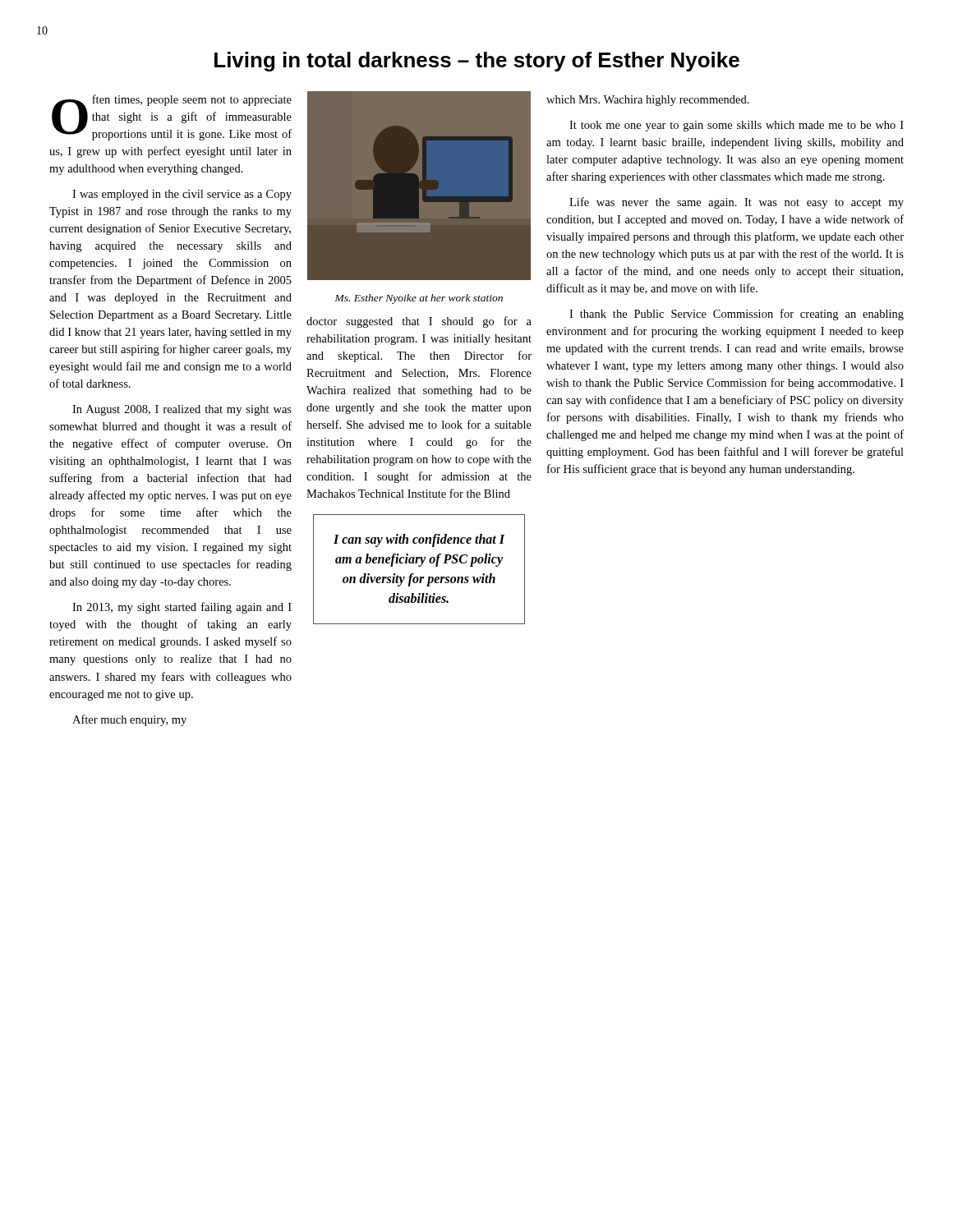Locate the region starting "I was employed in"
Image resolution: width=953 pixels, height=1232 pixels.
(170, 289)
